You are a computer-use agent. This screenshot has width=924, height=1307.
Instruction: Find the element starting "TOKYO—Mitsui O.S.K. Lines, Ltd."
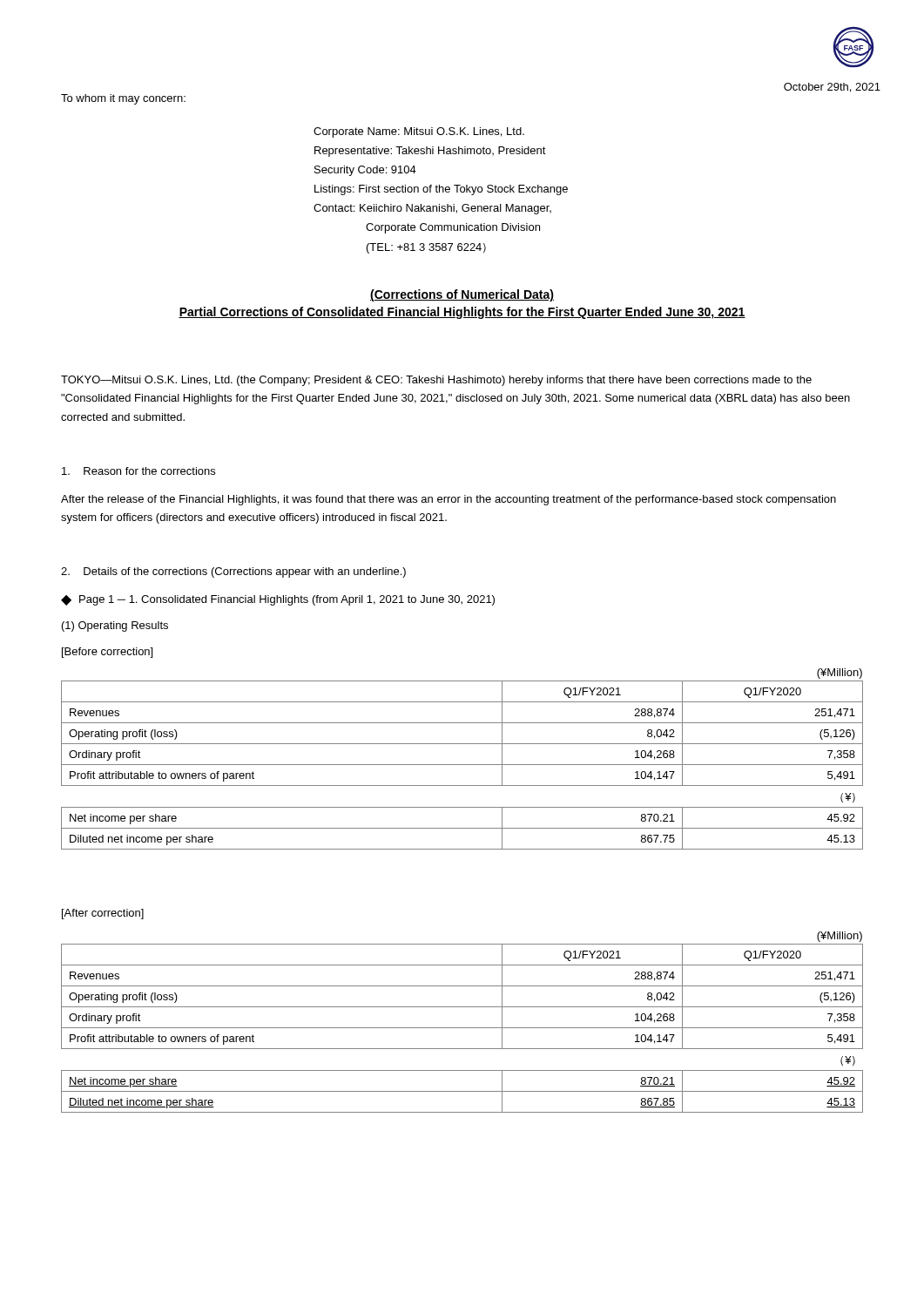click(x=456, y=398)
